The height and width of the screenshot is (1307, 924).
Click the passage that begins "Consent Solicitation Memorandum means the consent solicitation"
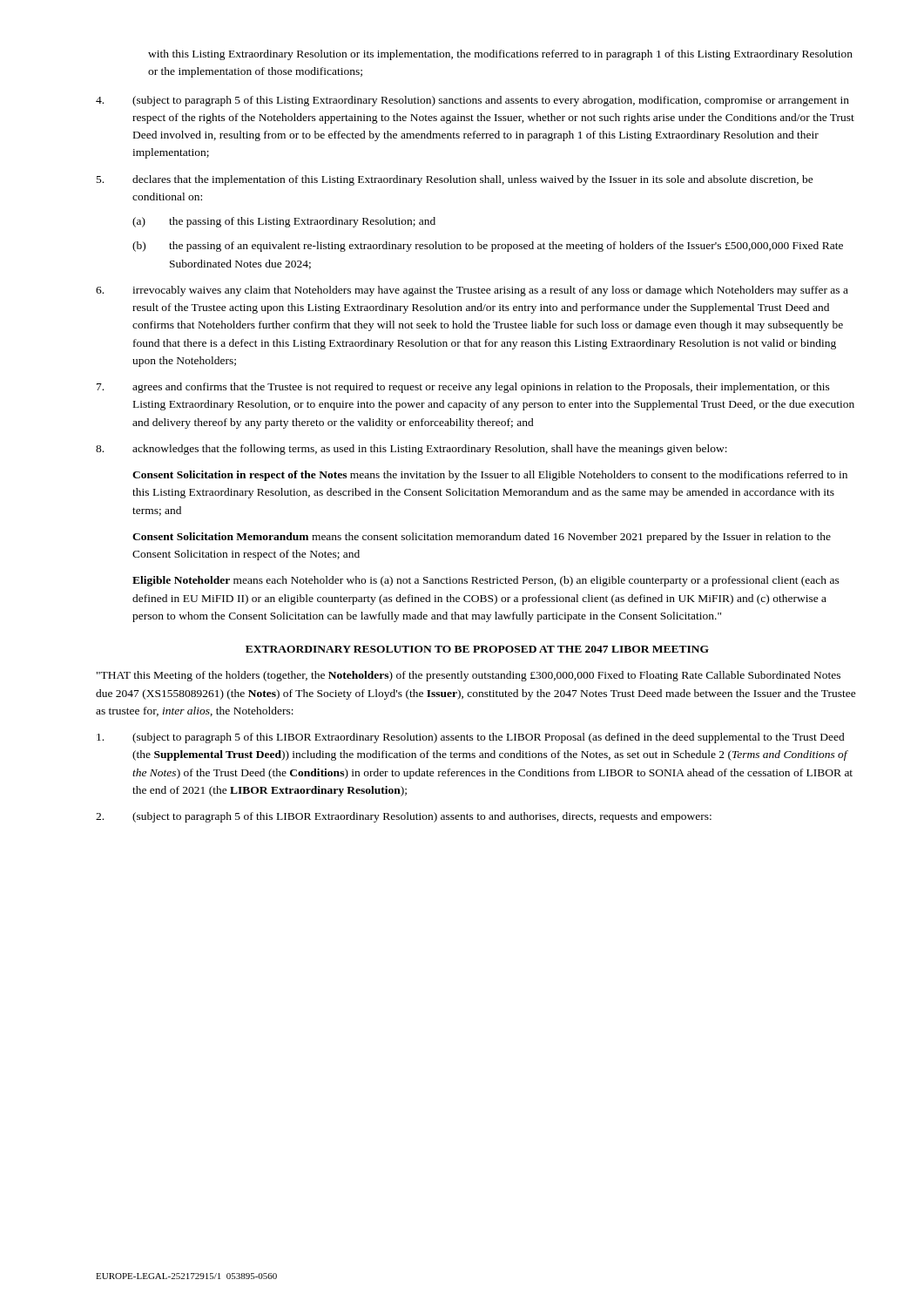coord(482,545)
